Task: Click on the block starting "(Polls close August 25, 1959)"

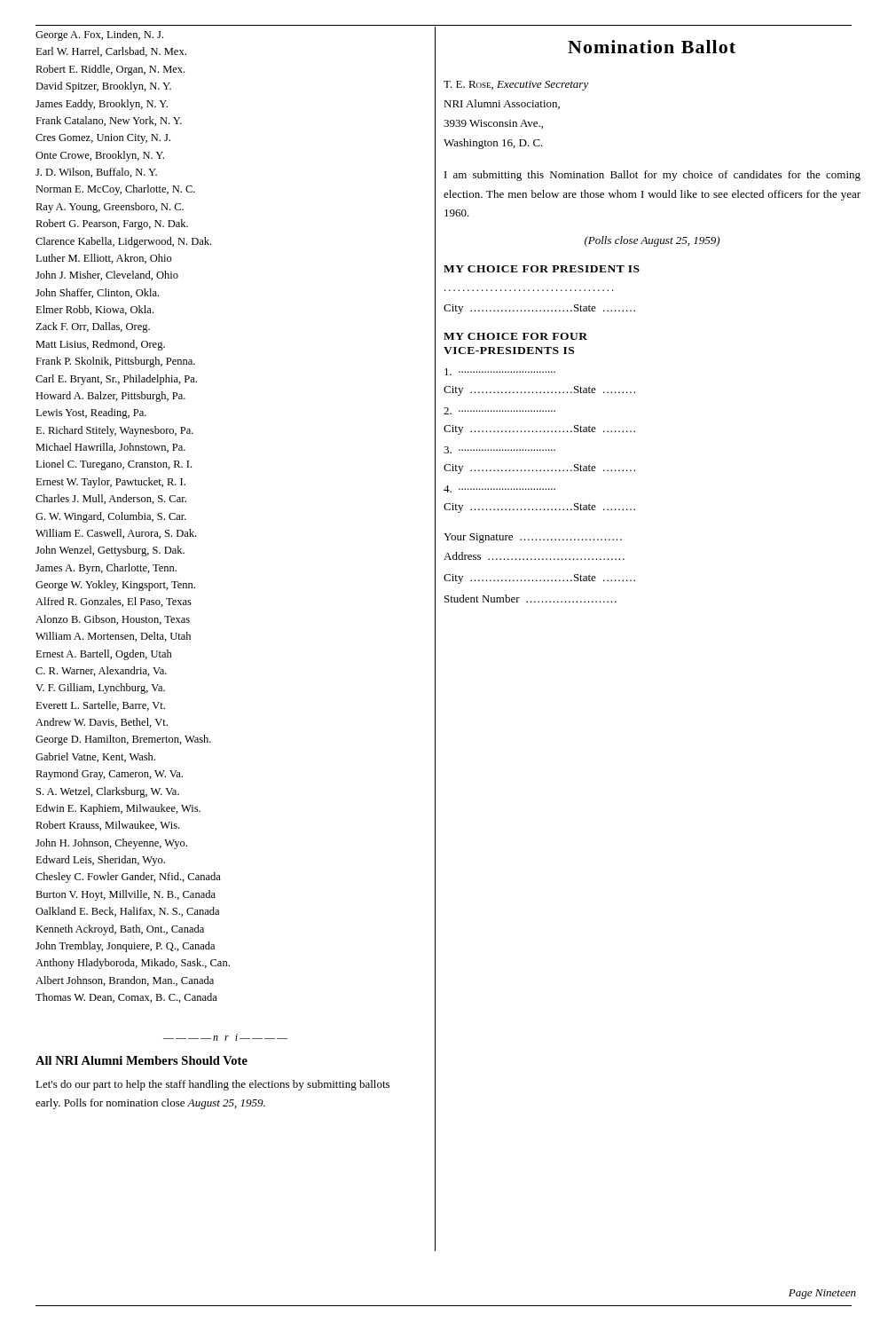Action: 652,240
